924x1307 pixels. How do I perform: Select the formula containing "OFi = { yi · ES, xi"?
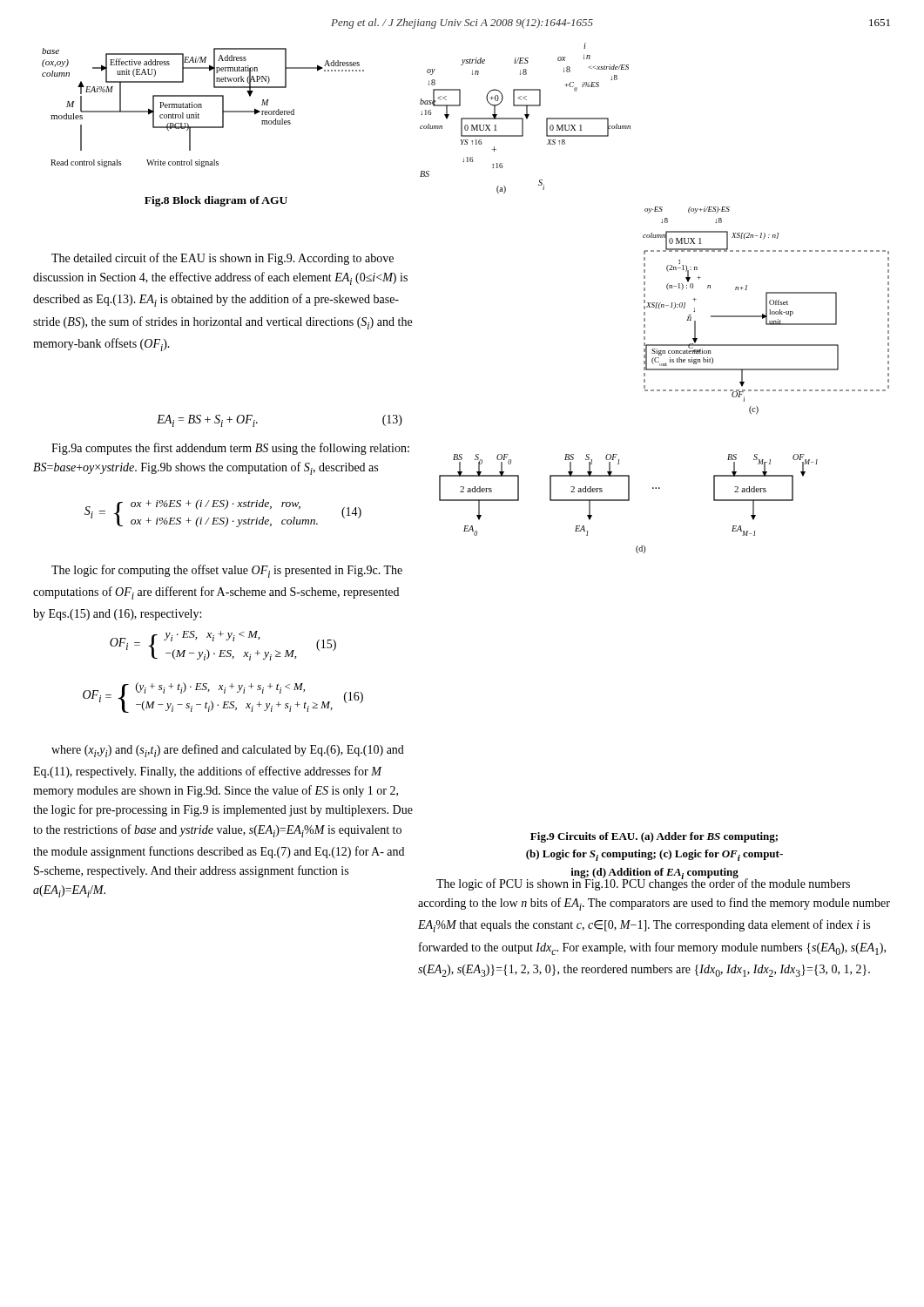pos(223,644)
